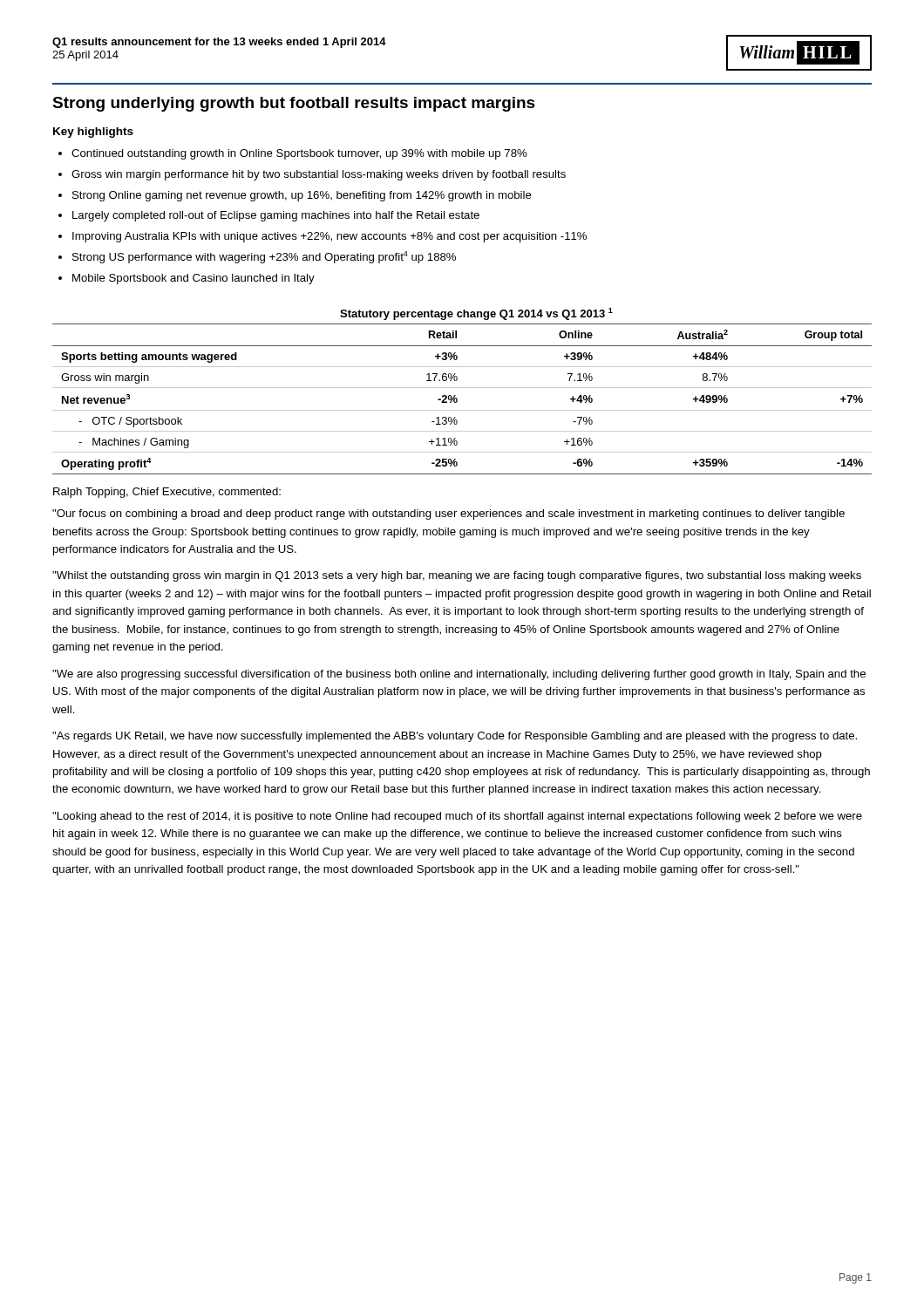Point to the text block starting ""Whilst the outstanding"
The width and height of the screenshot is (924, 1308).
(x=462, y=611)
